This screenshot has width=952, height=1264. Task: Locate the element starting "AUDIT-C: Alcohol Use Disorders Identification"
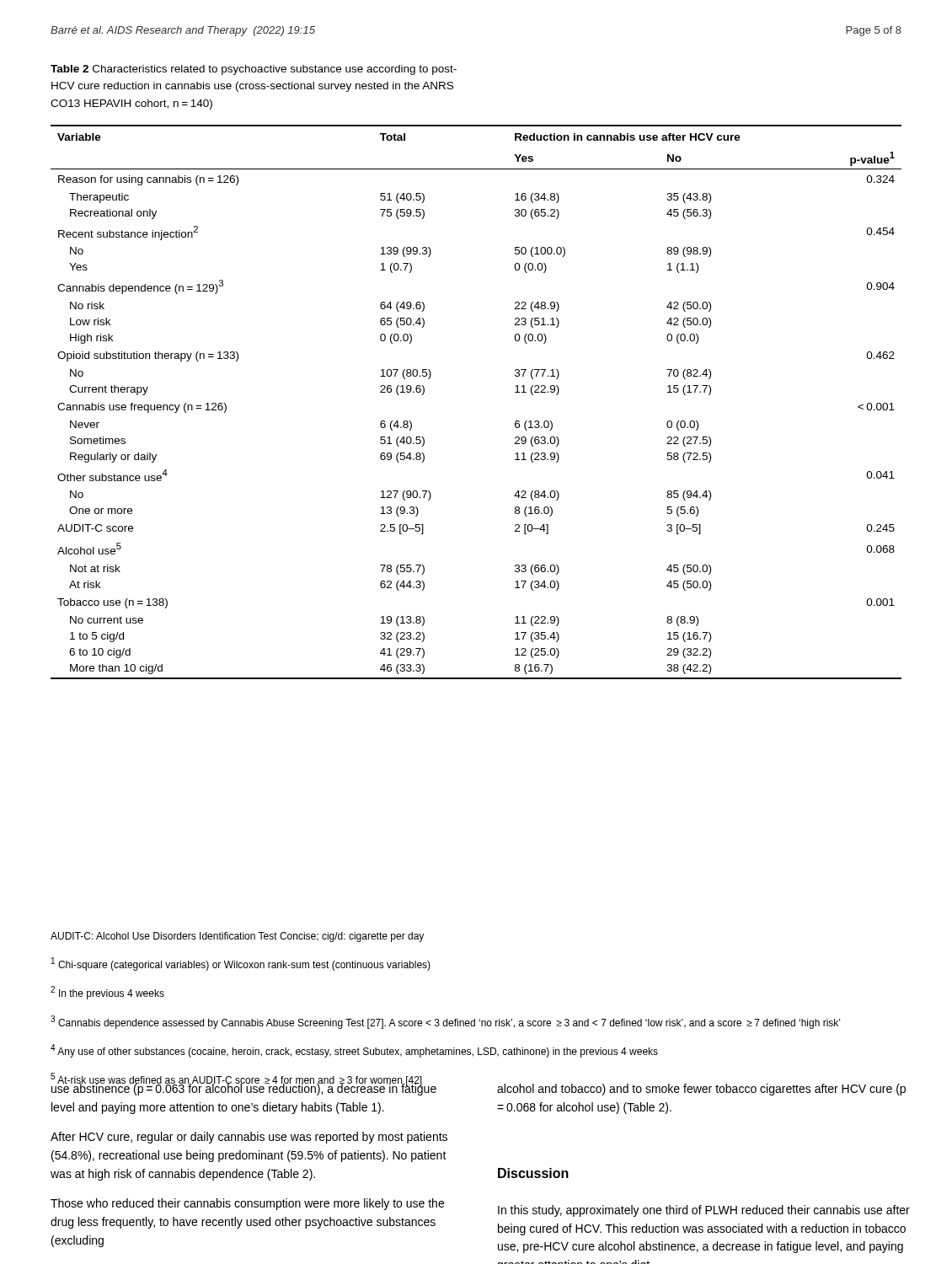[x=476, y=1009]
